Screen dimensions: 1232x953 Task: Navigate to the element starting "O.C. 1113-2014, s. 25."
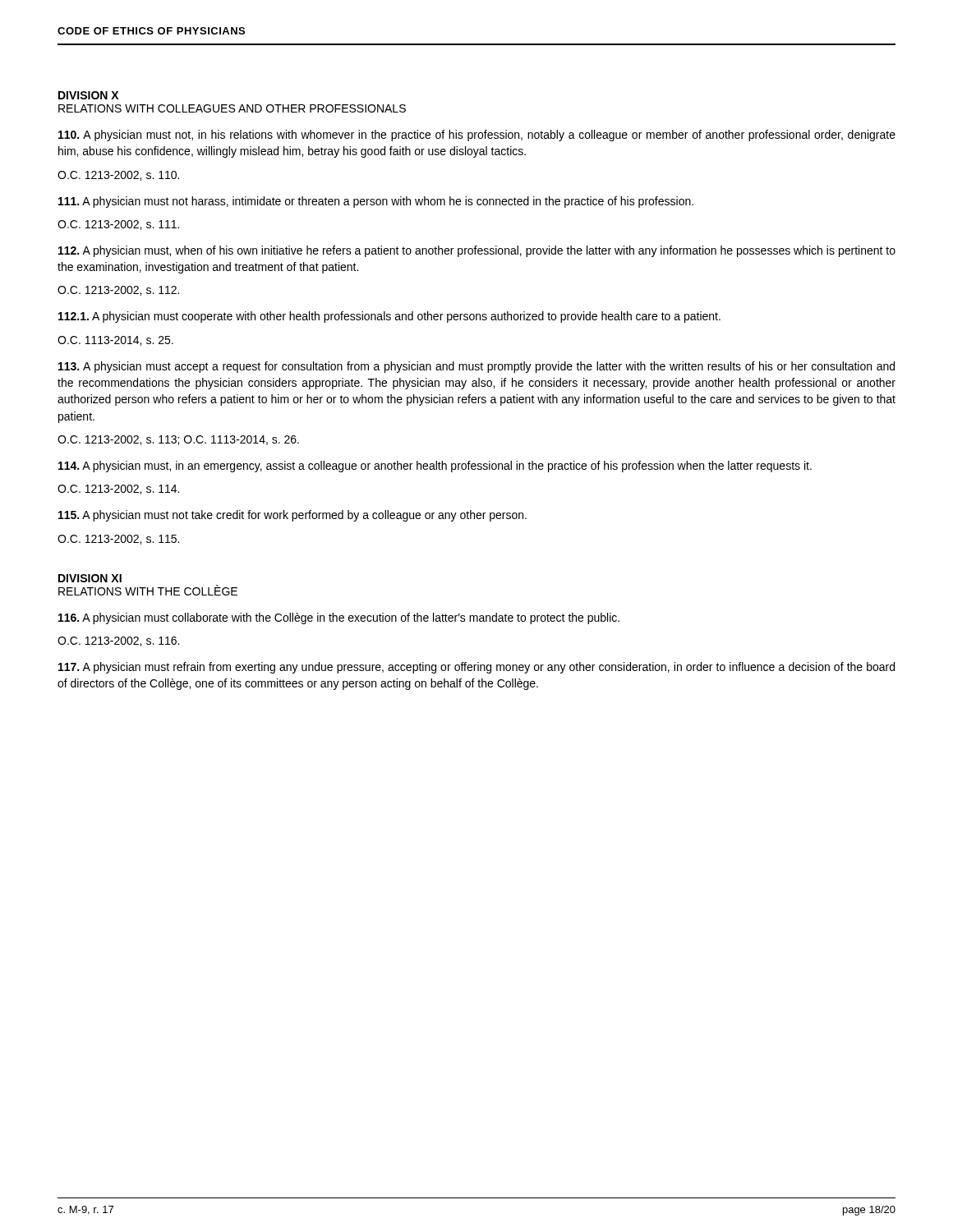click(116, 340)
